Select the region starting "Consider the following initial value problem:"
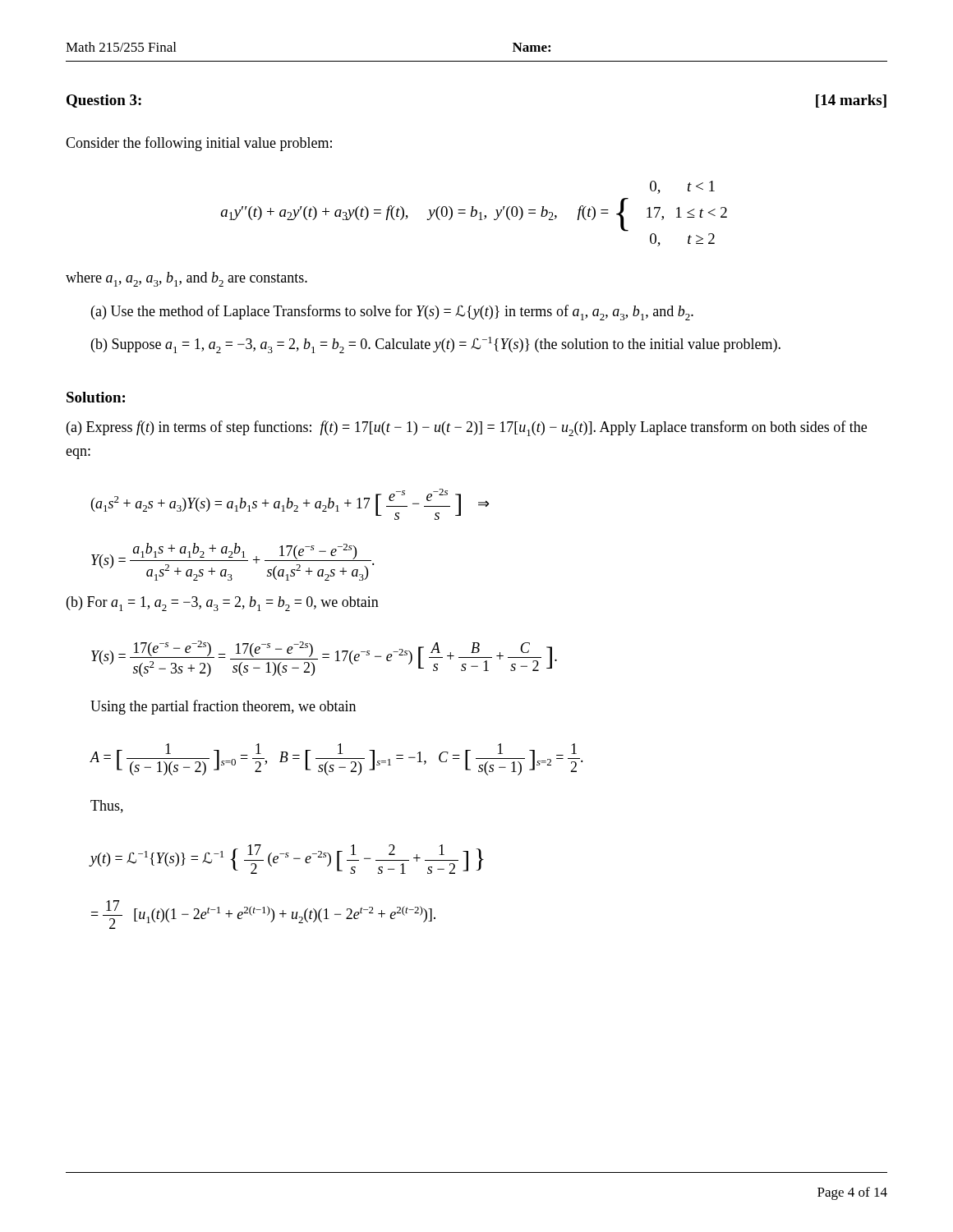953x1232 pixels. click(x=199, y=143)
